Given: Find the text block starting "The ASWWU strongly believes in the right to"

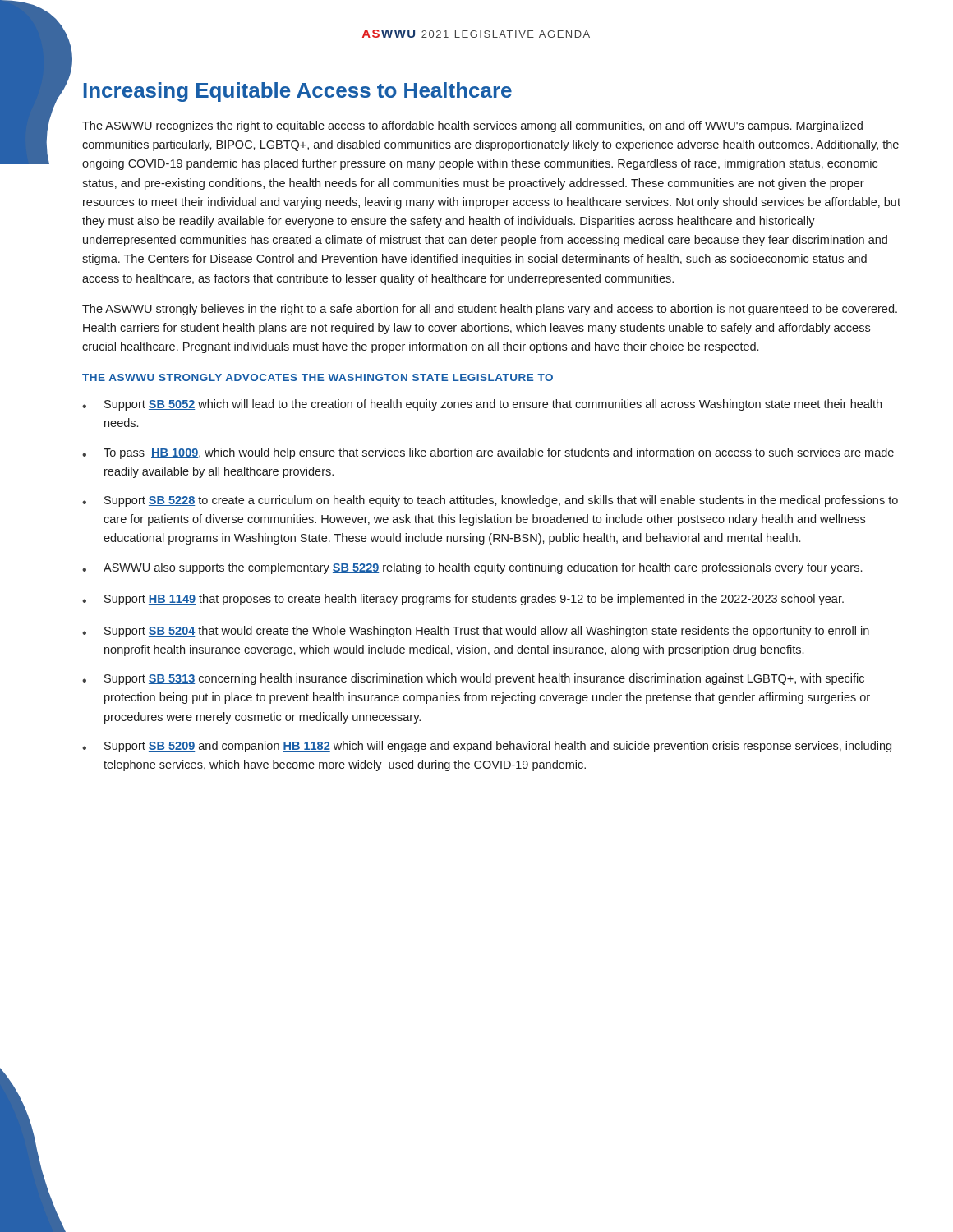Looking at the screenshot, I should click(x=490, y=328).
